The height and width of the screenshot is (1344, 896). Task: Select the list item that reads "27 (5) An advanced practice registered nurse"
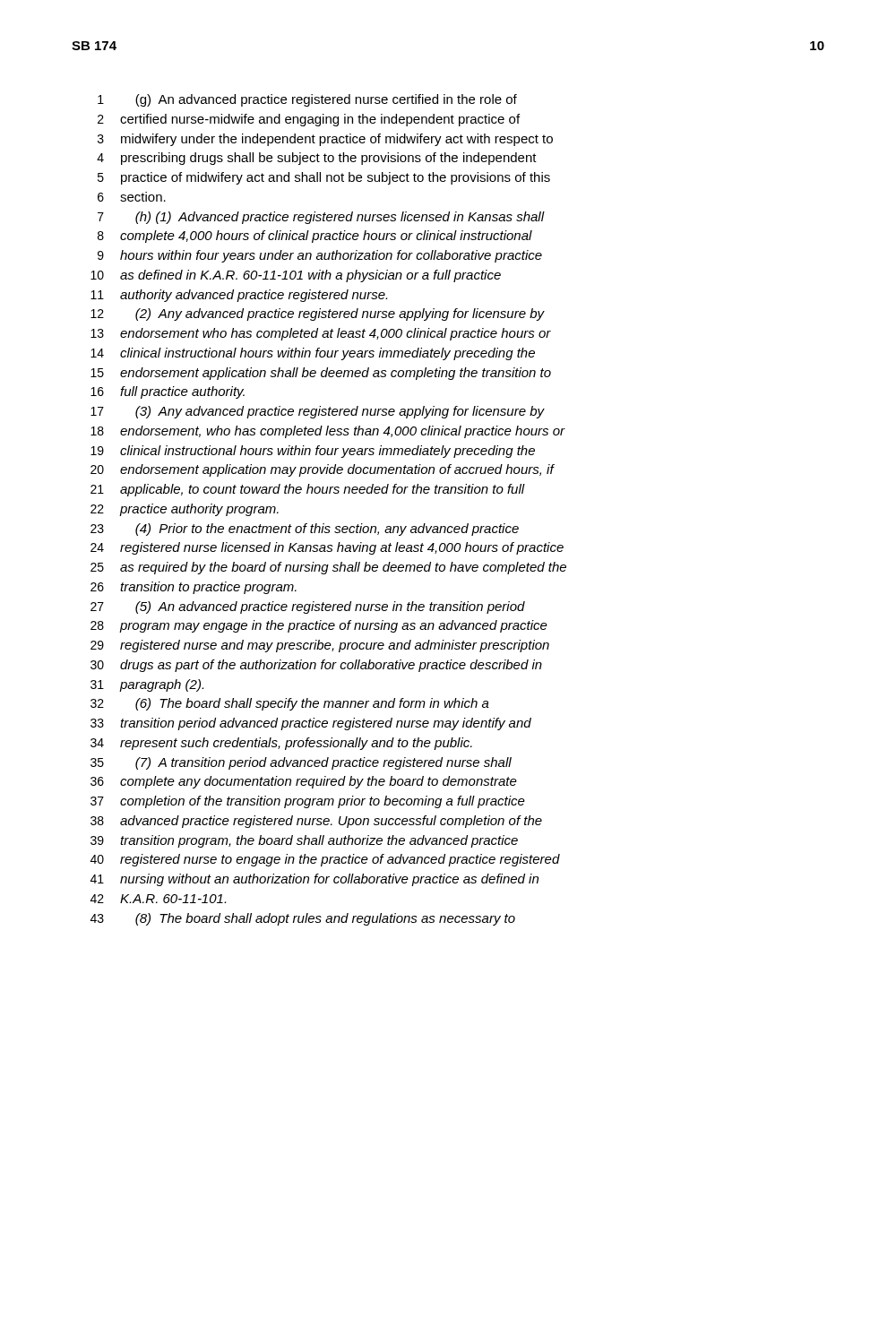coord(448,645)
